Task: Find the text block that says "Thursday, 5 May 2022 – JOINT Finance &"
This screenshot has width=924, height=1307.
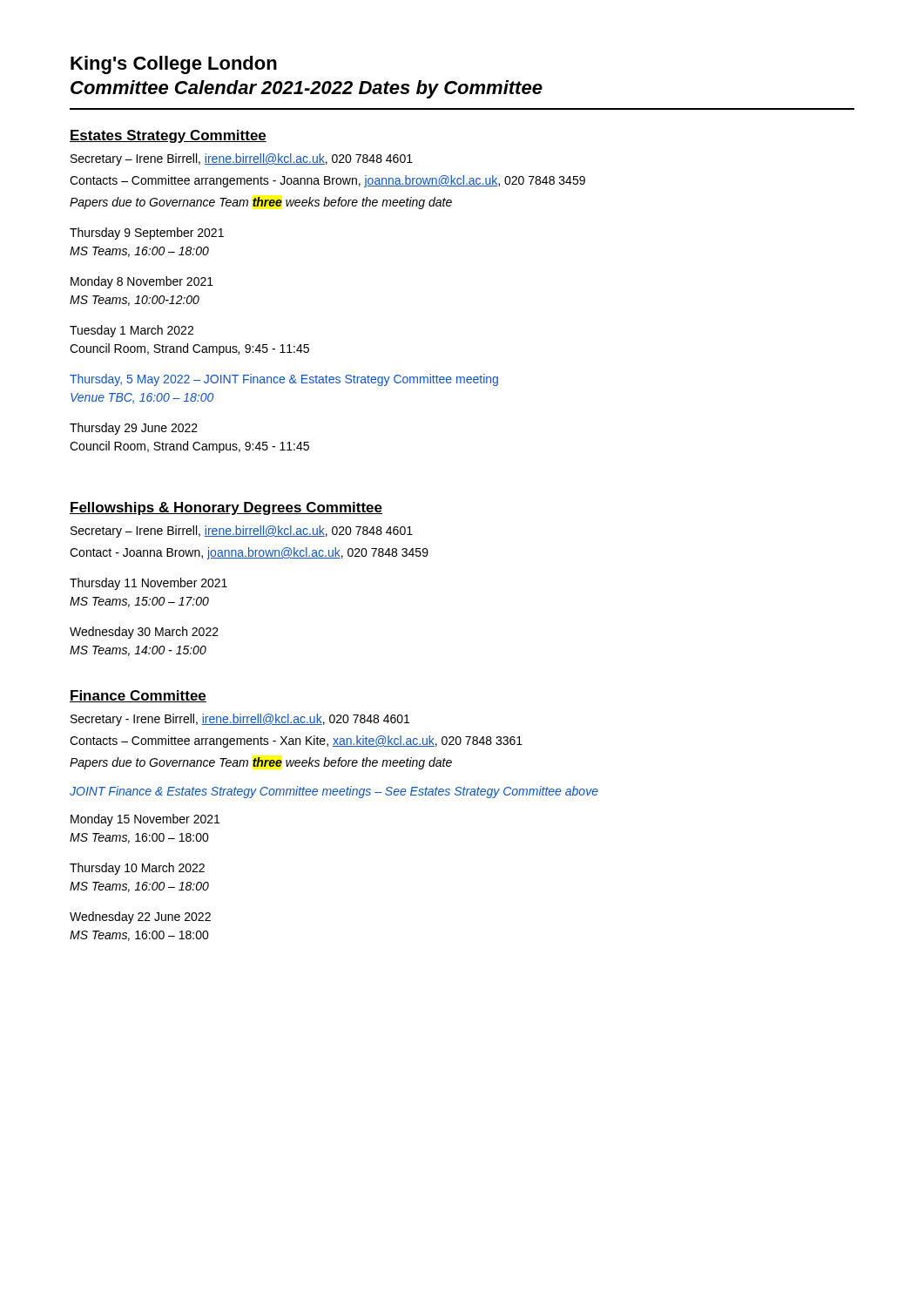Action: coord(462,389)
